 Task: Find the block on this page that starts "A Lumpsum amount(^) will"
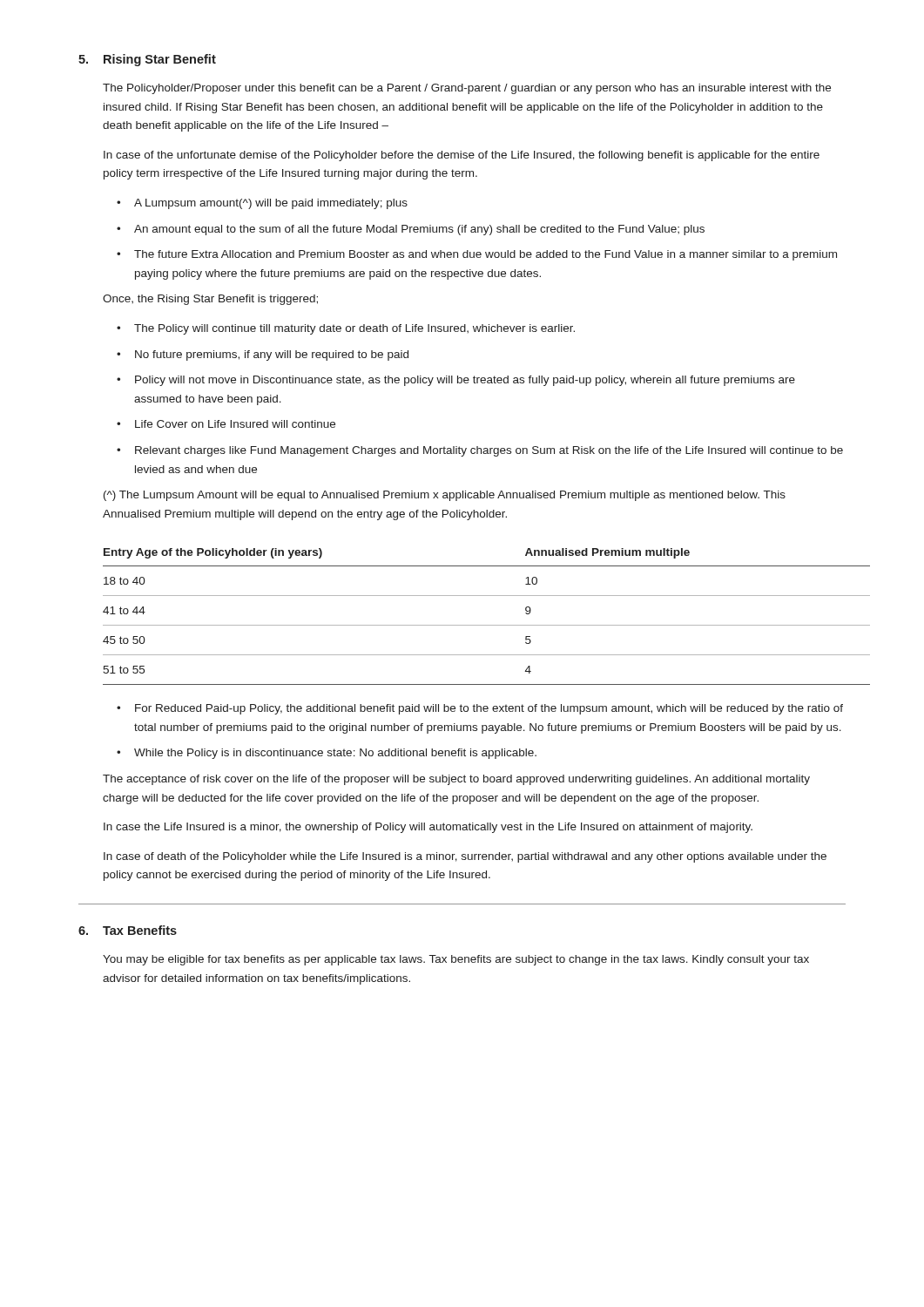pos(271,203)
